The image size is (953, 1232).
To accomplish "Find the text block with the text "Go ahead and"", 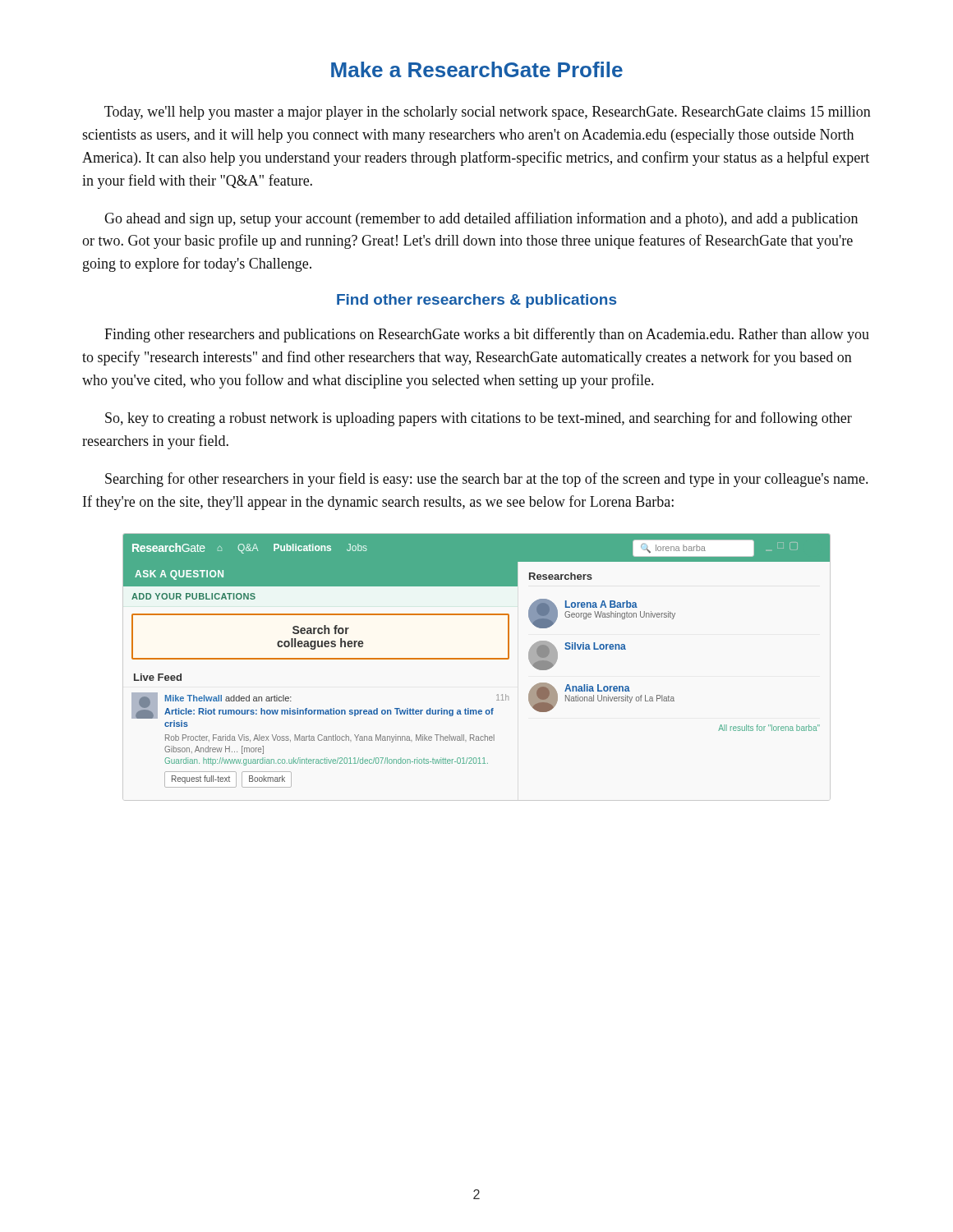I will tap(470, 241).
